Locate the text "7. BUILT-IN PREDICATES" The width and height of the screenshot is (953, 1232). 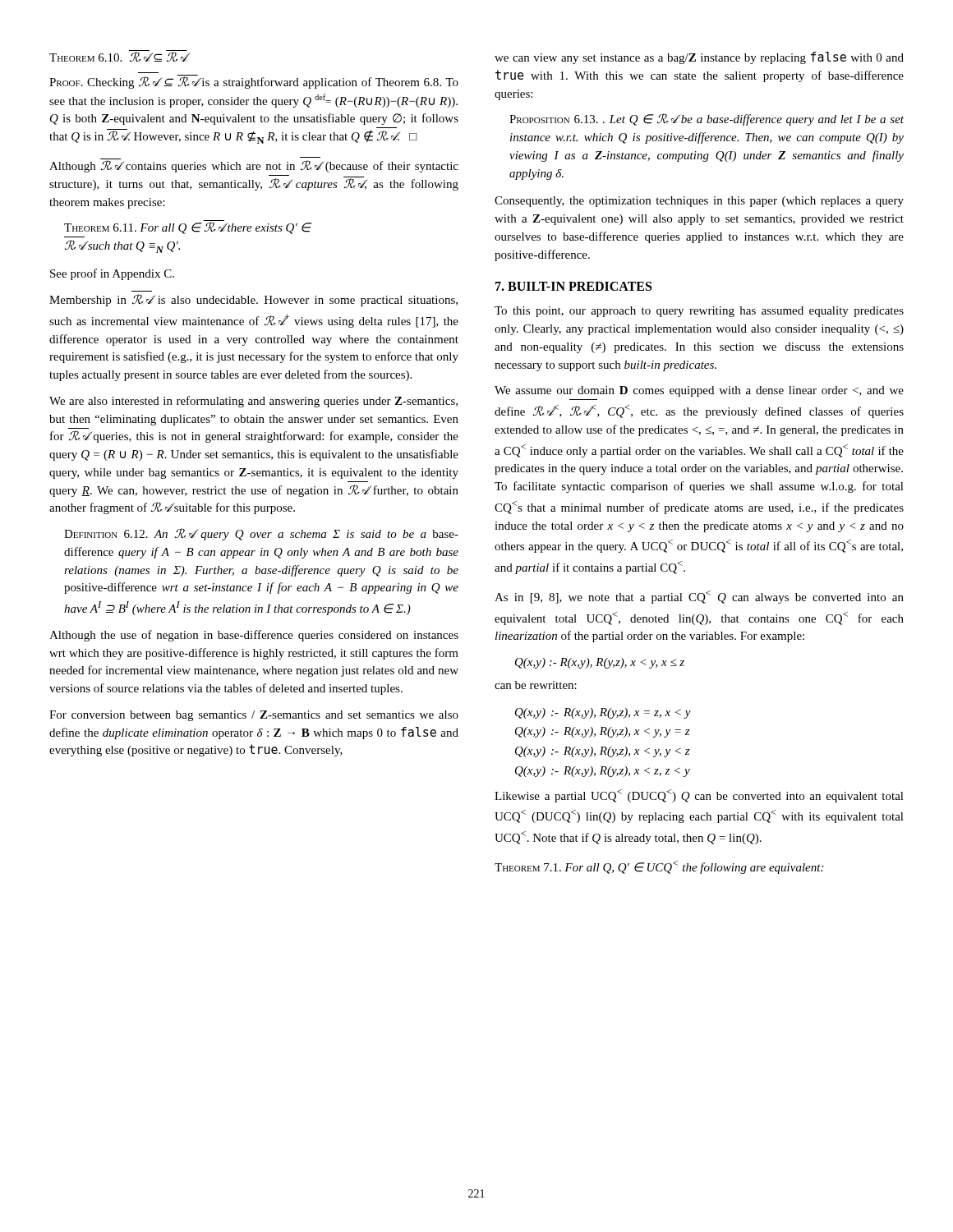pyautogui.click(x=573, y=286)
